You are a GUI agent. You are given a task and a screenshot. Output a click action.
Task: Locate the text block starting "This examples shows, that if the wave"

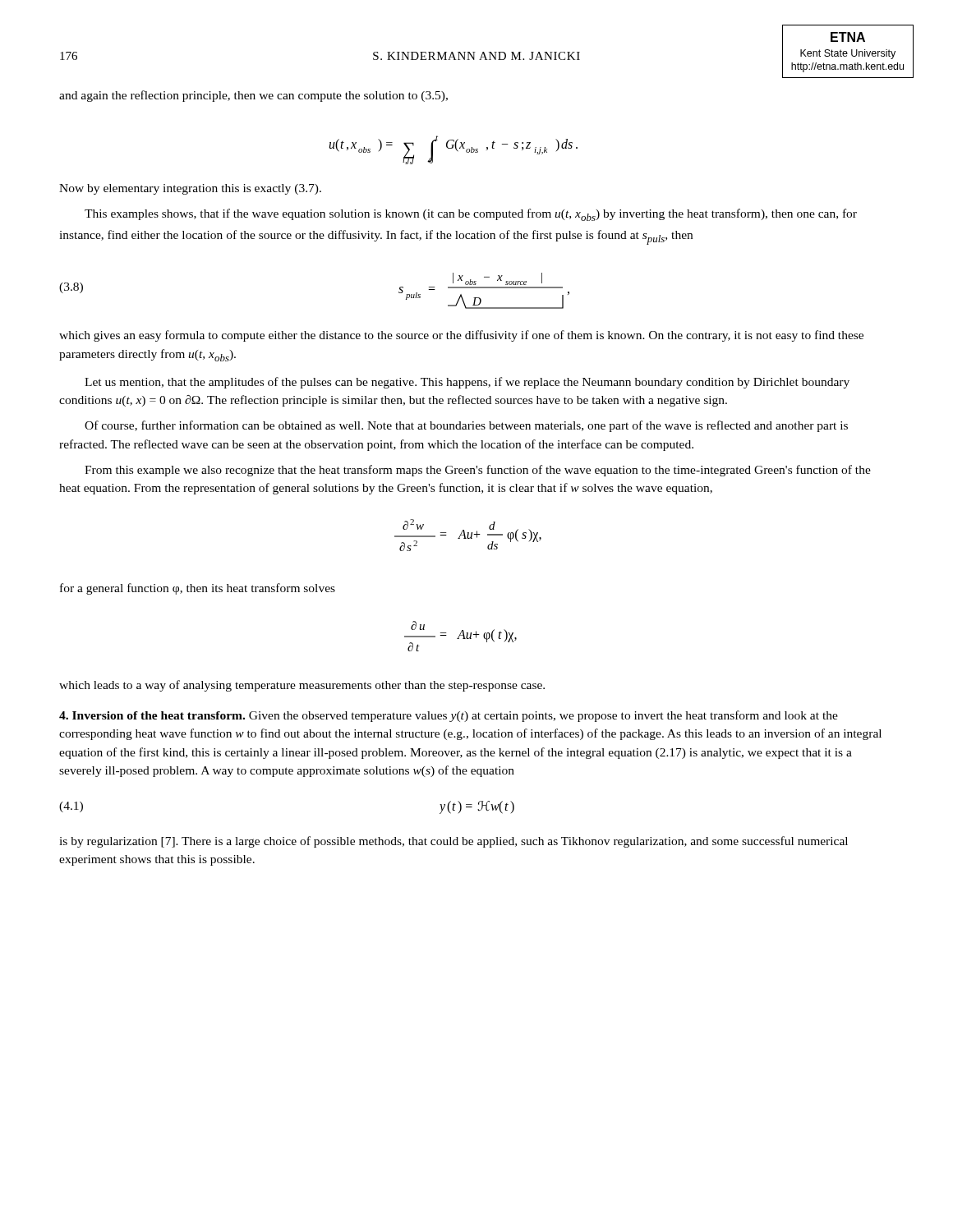pyautogui.click(x=458, y=226)
